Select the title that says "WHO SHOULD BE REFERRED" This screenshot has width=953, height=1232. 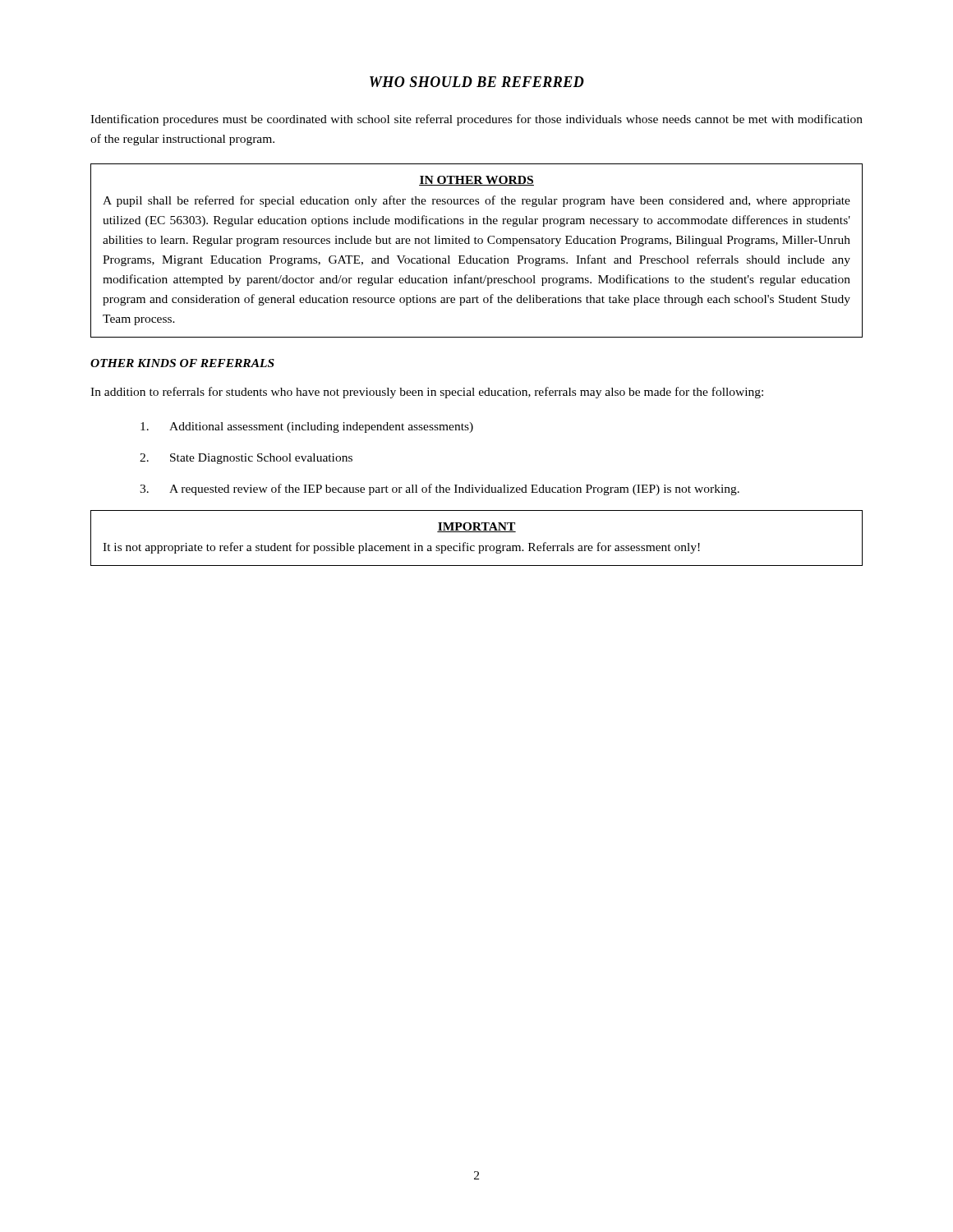[x=476, y=82]
